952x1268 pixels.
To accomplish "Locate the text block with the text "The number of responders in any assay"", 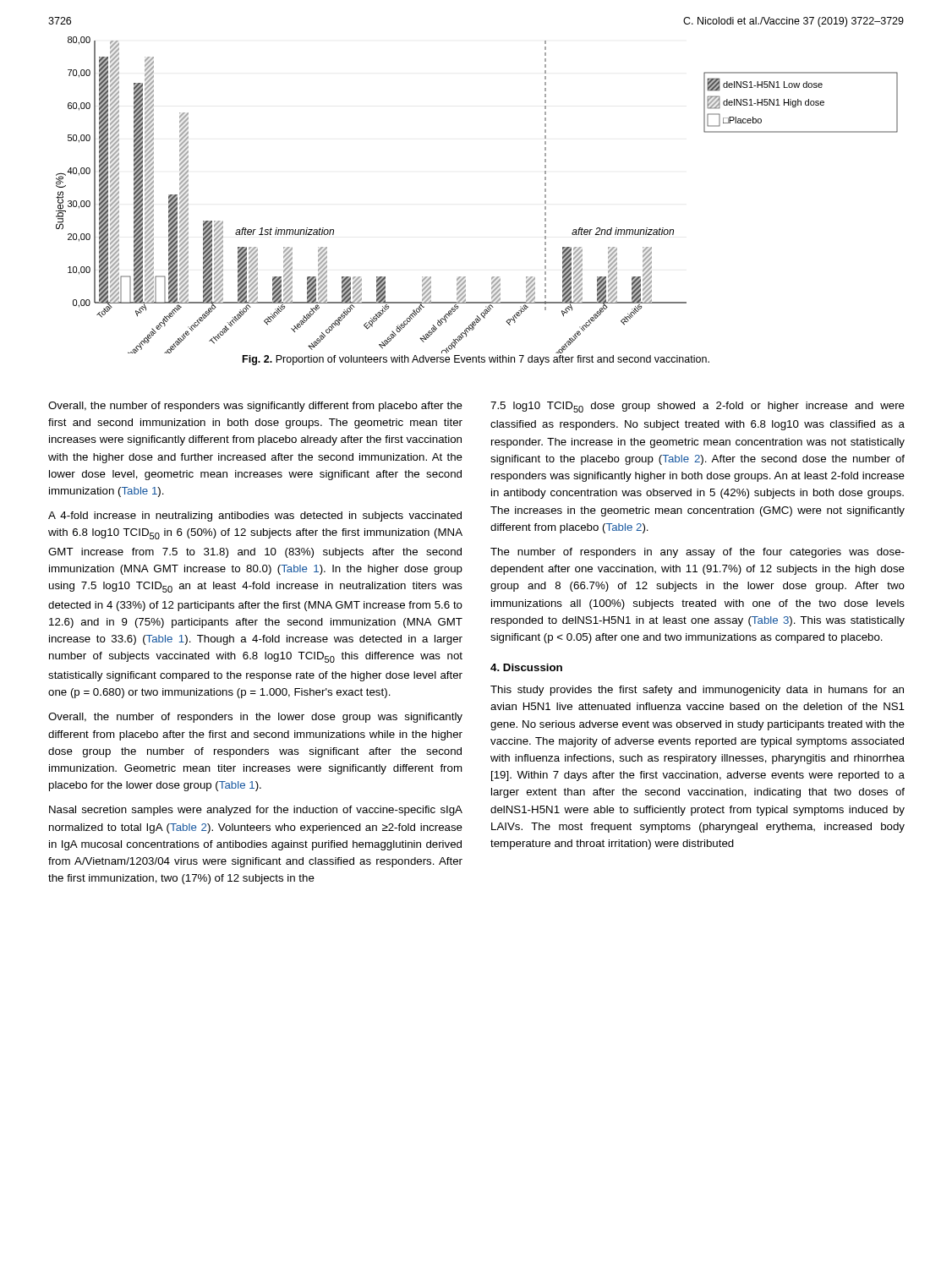I will (x=698, y=594).
